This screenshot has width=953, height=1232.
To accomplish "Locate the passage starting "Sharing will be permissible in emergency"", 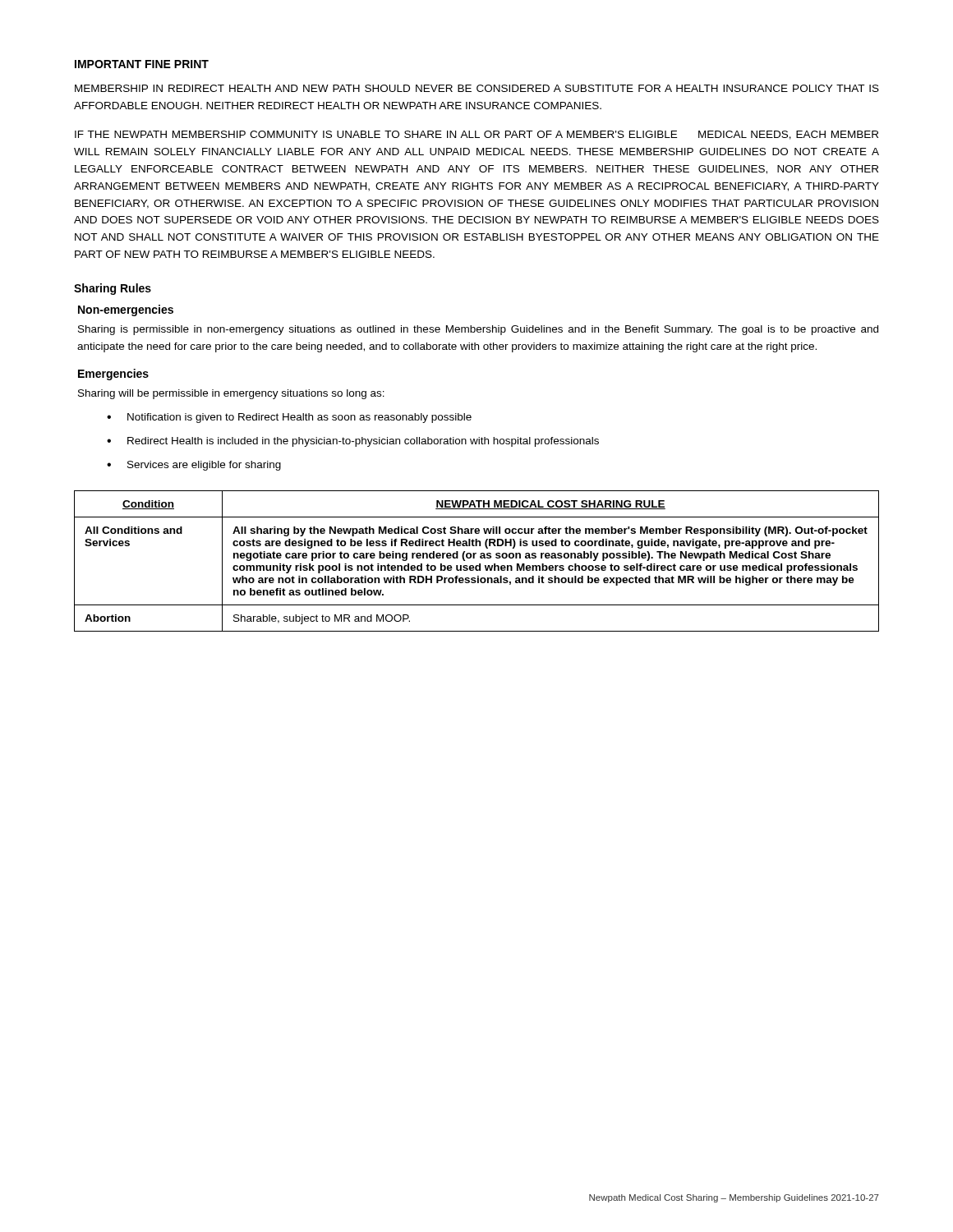I will 231,393.
